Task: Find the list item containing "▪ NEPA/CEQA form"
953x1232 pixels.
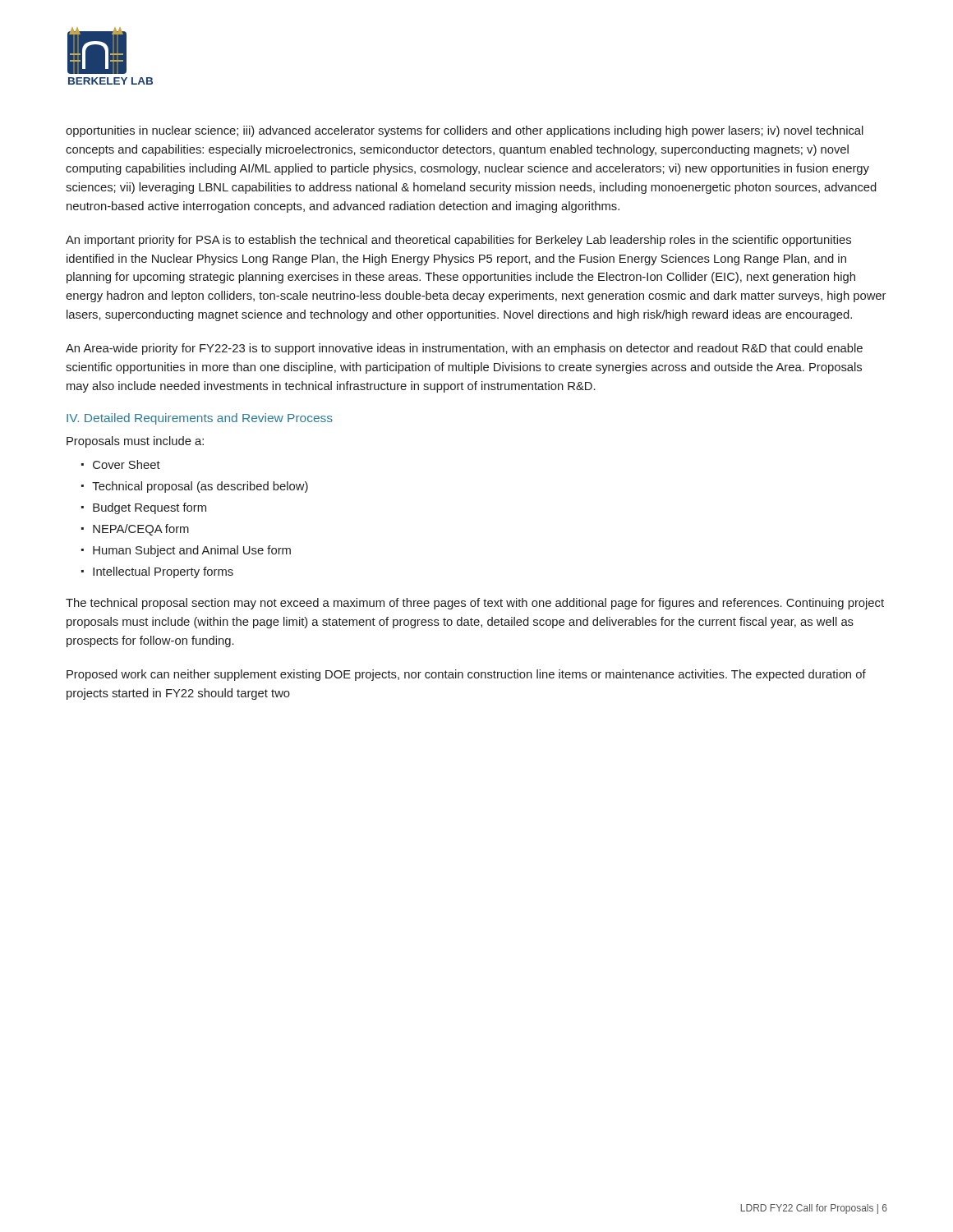Action: point(135,529)
